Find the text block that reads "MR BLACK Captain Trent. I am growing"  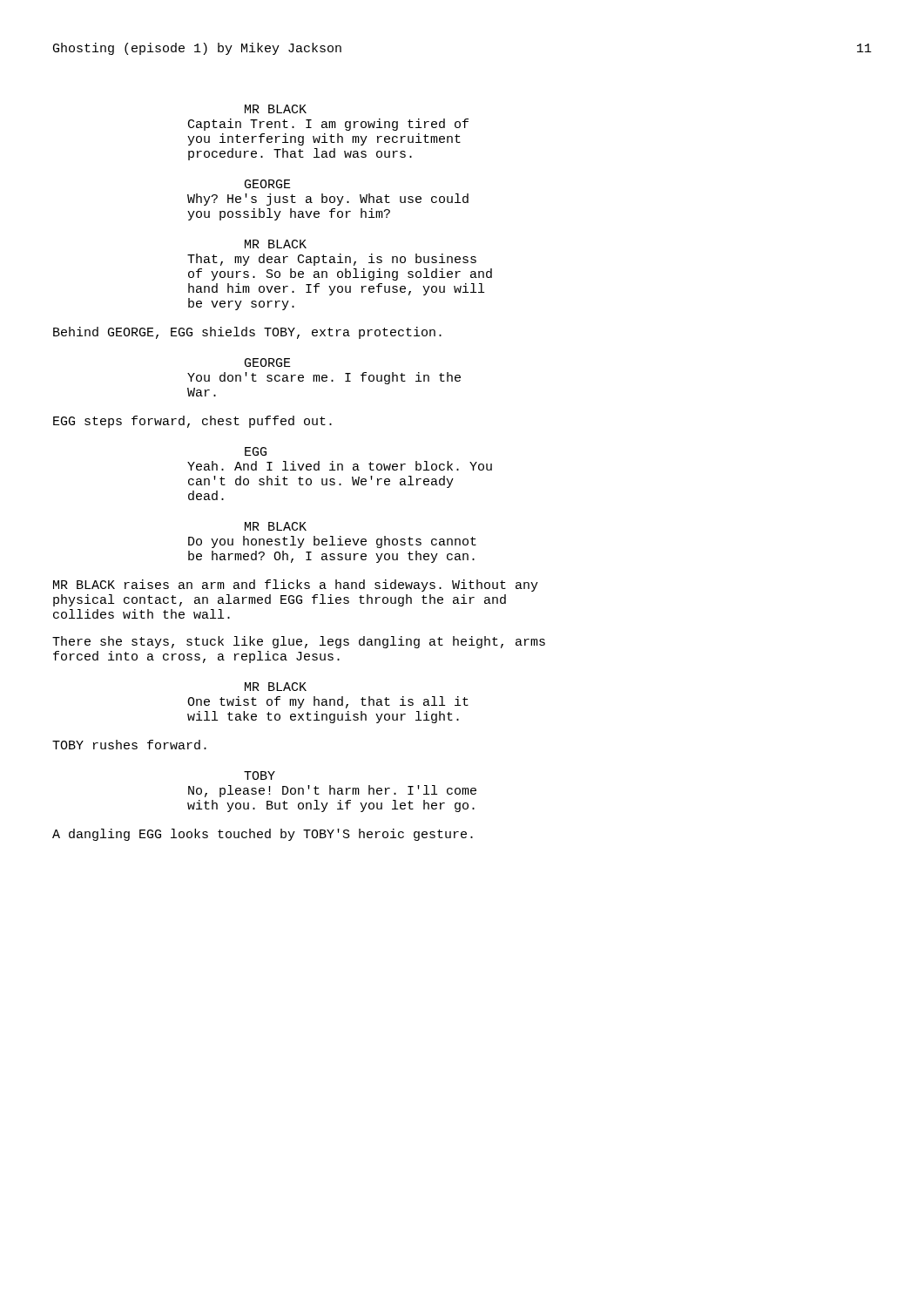(x=276, y=109)
